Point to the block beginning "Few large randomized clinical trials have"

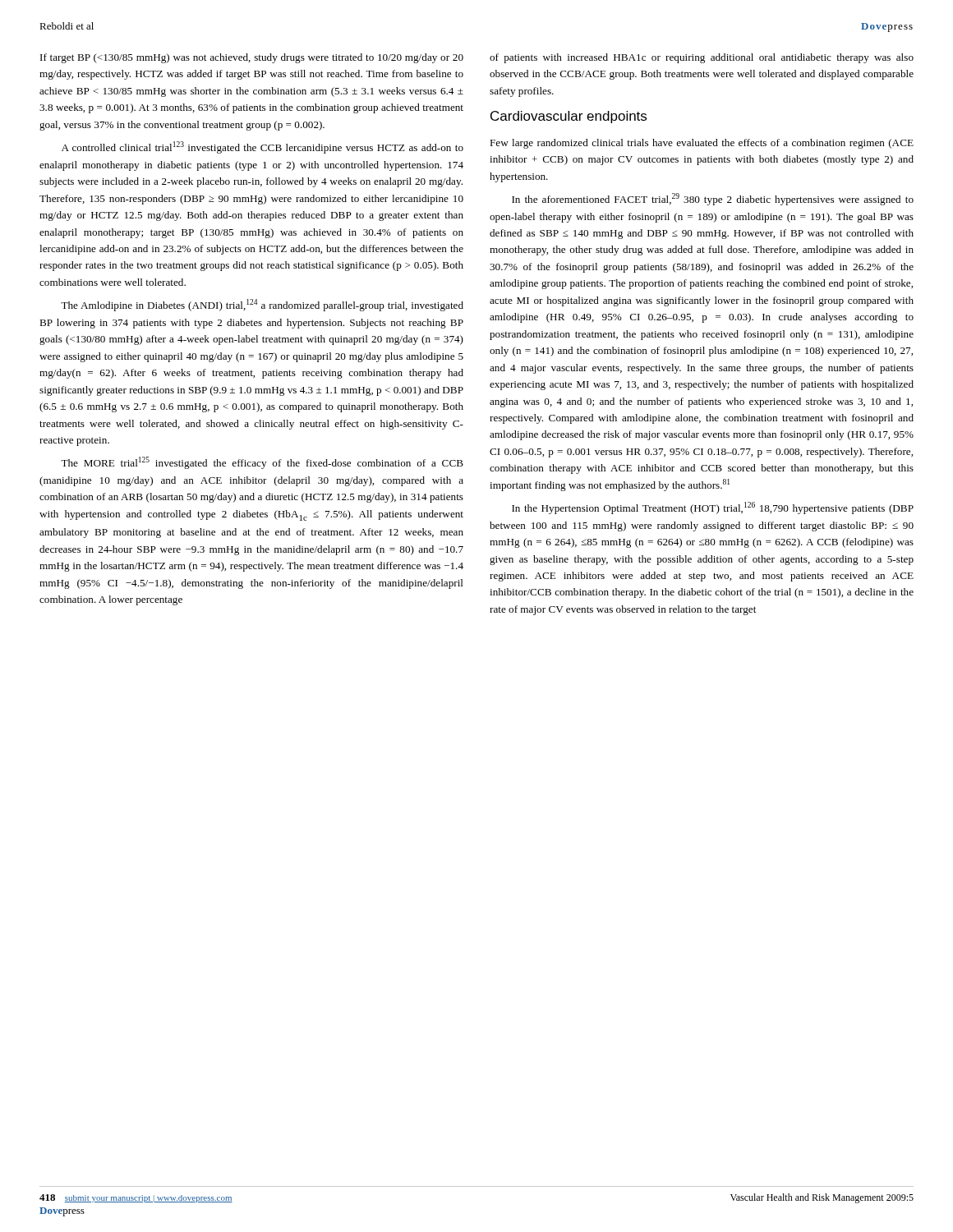coord(702,376)
